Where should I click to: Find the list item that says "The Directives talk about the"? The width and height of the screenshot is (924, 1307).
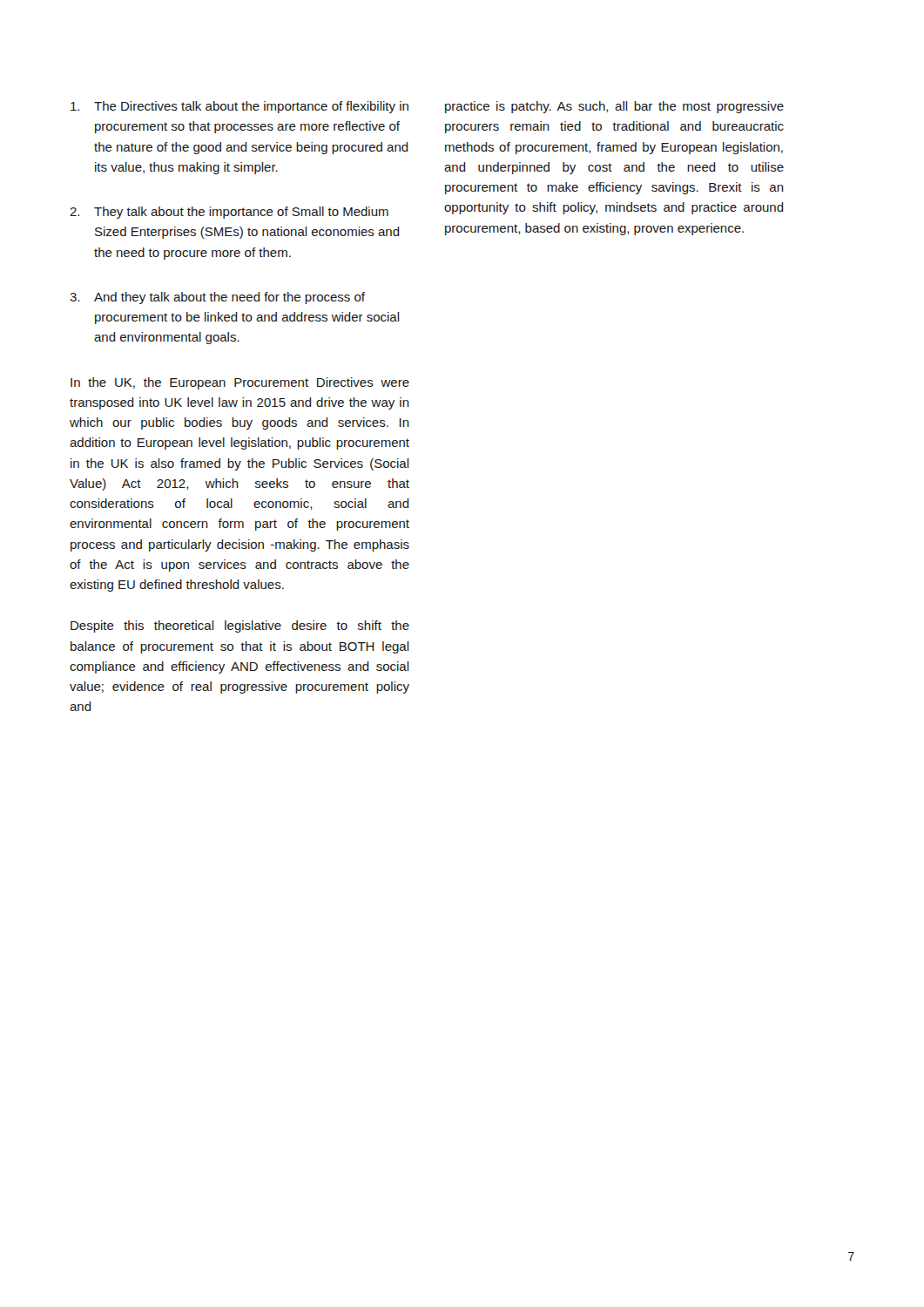pyautogui.click(x=240, y=136)
